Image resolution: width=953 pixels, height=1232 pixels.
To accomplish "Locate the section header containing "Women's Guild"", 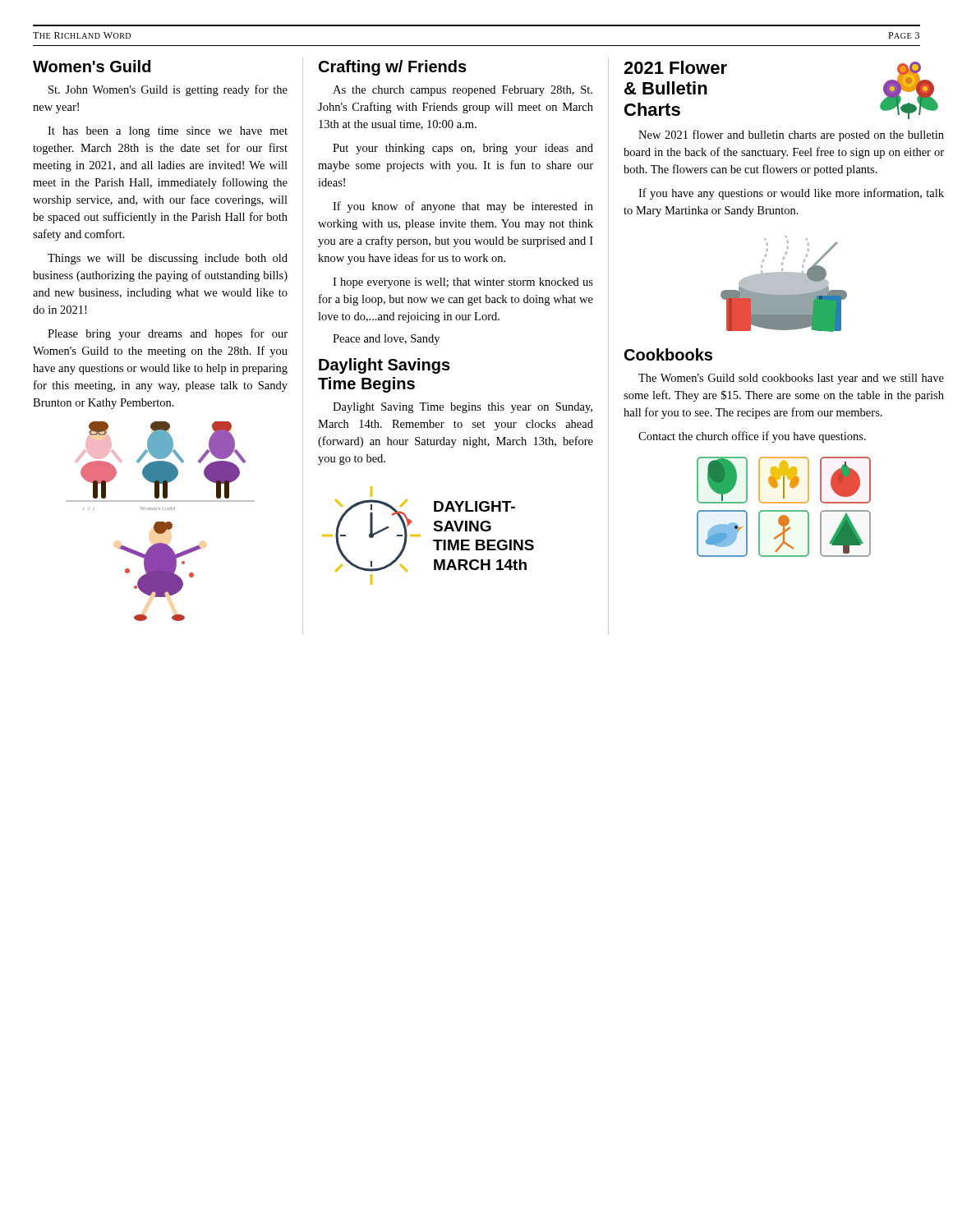I will tap(160, 67).
